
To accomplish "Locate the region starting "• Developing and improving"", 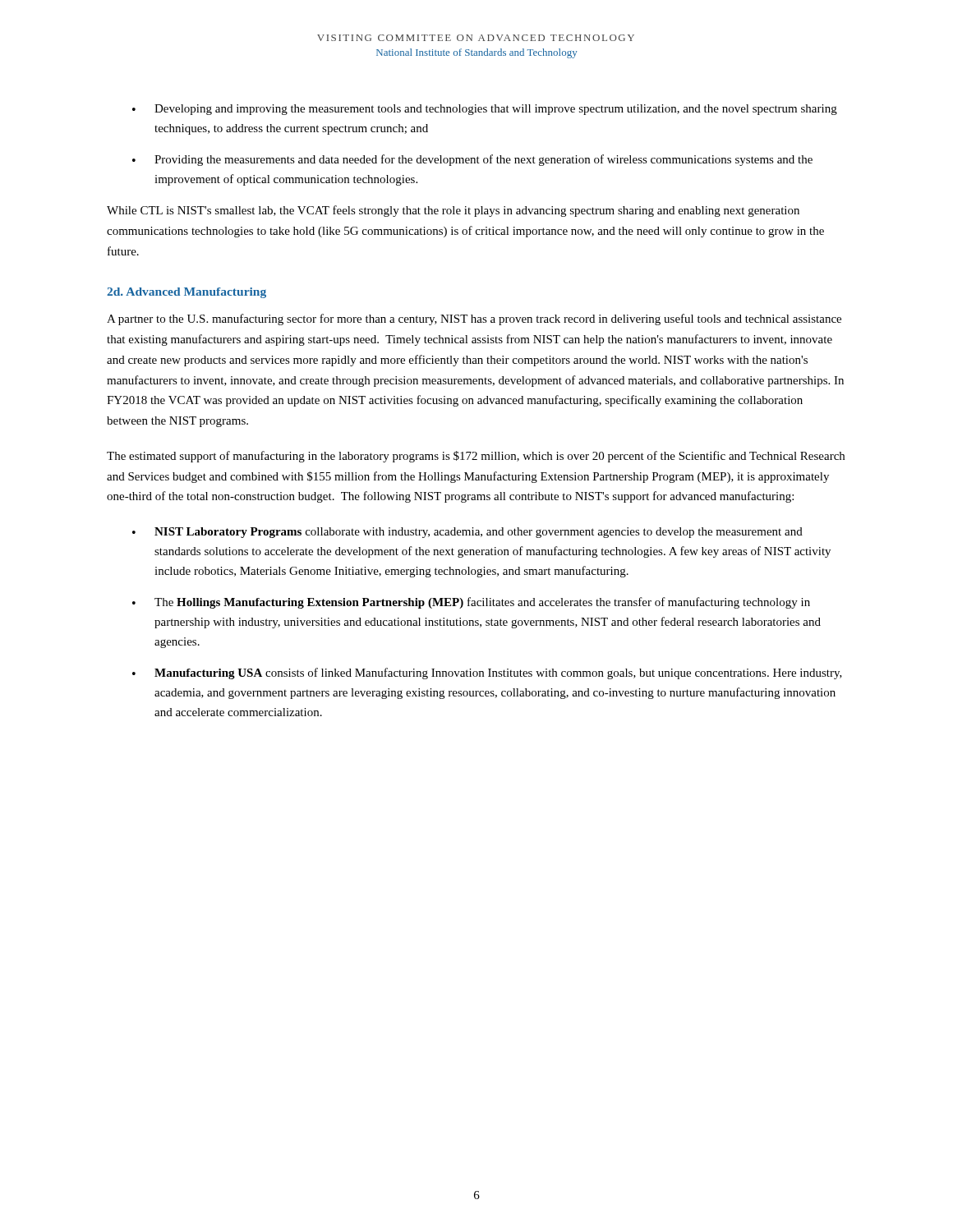I will [x=489, y=118].
